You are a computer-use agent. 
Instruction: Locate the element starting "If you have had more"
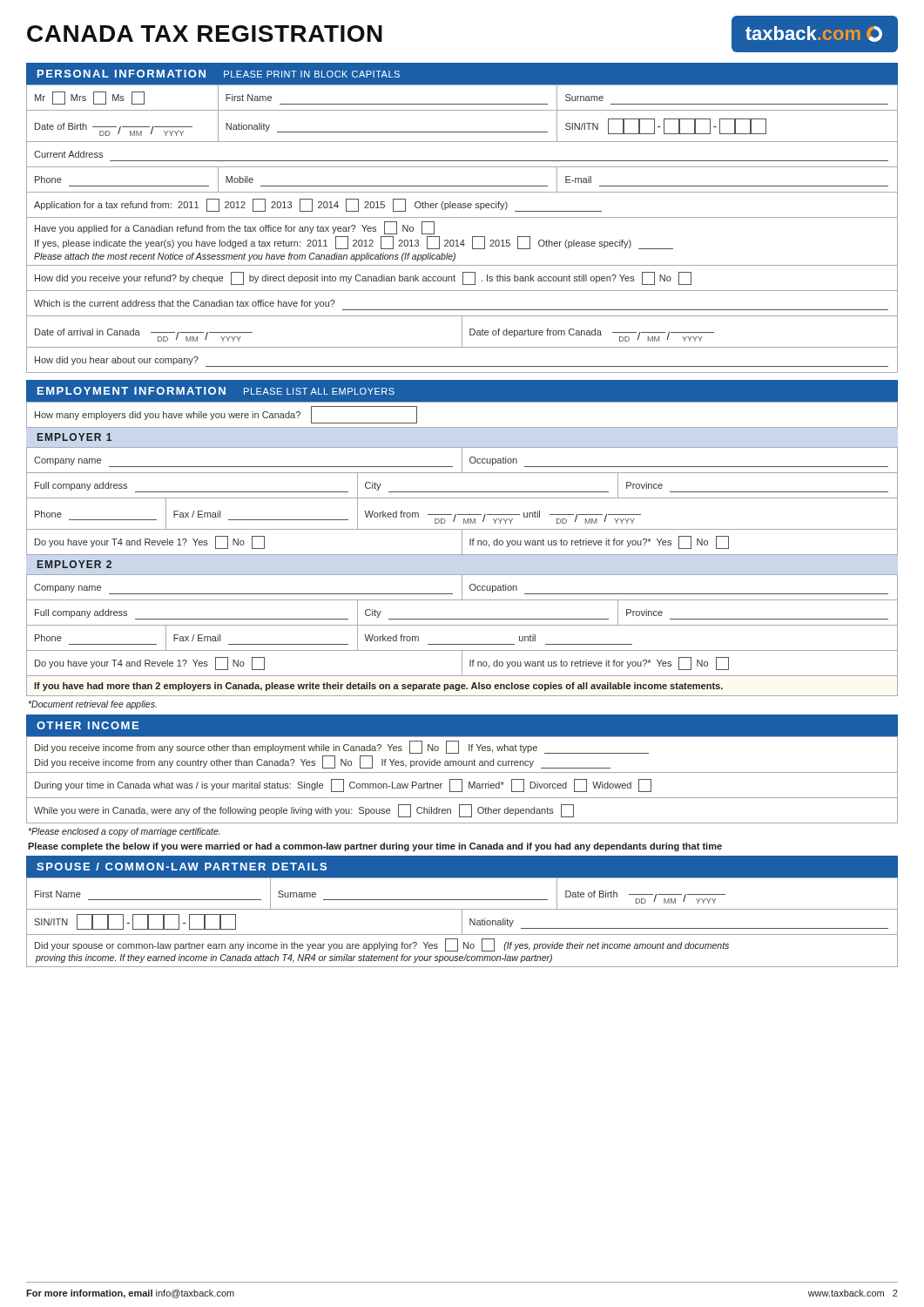point(379,686)
